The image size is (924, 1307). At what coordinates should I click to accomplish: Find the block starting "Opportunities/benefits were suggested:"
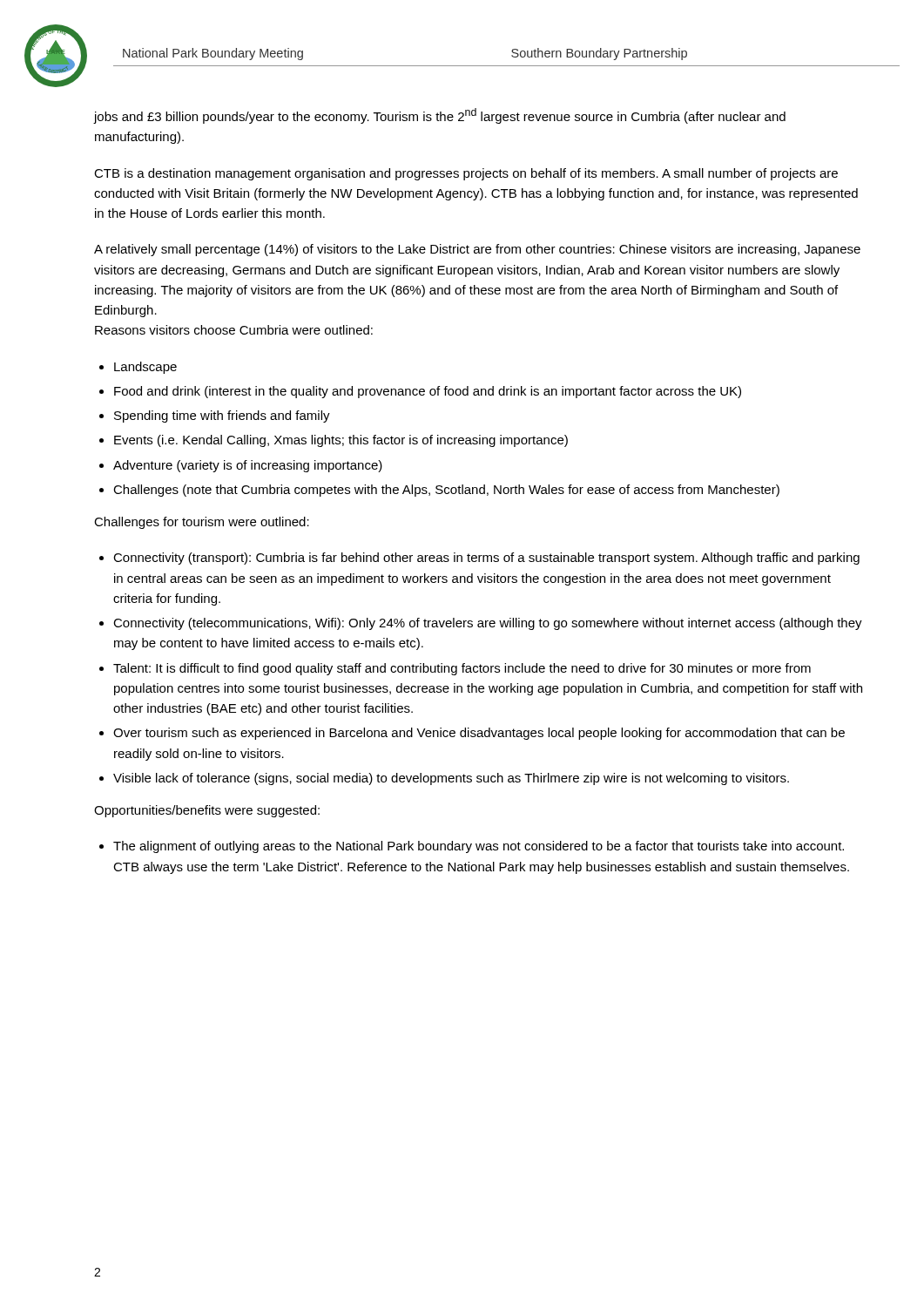207,810
